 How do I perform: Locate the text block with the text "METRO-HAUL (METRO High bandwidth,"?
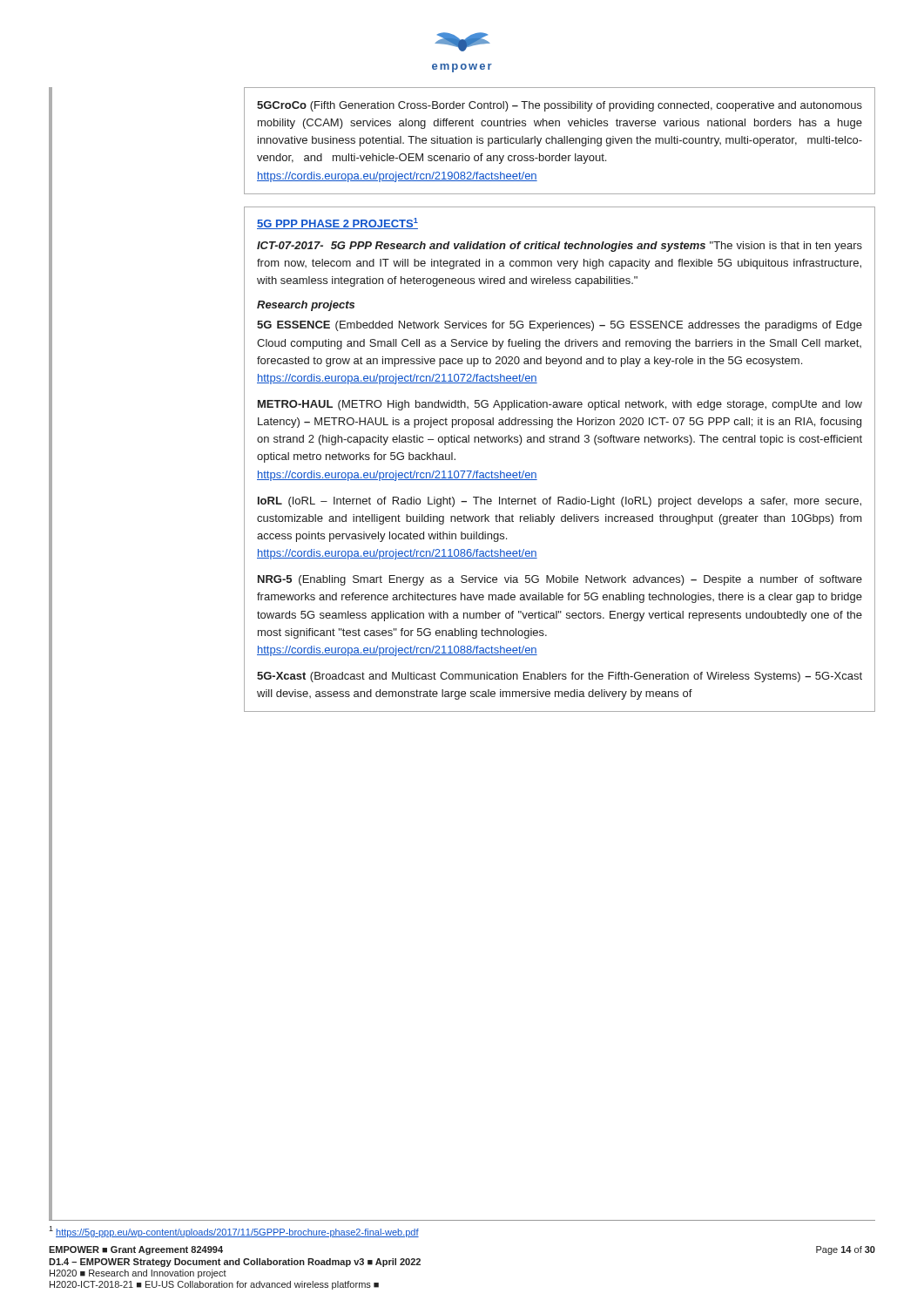pos(560,439)
